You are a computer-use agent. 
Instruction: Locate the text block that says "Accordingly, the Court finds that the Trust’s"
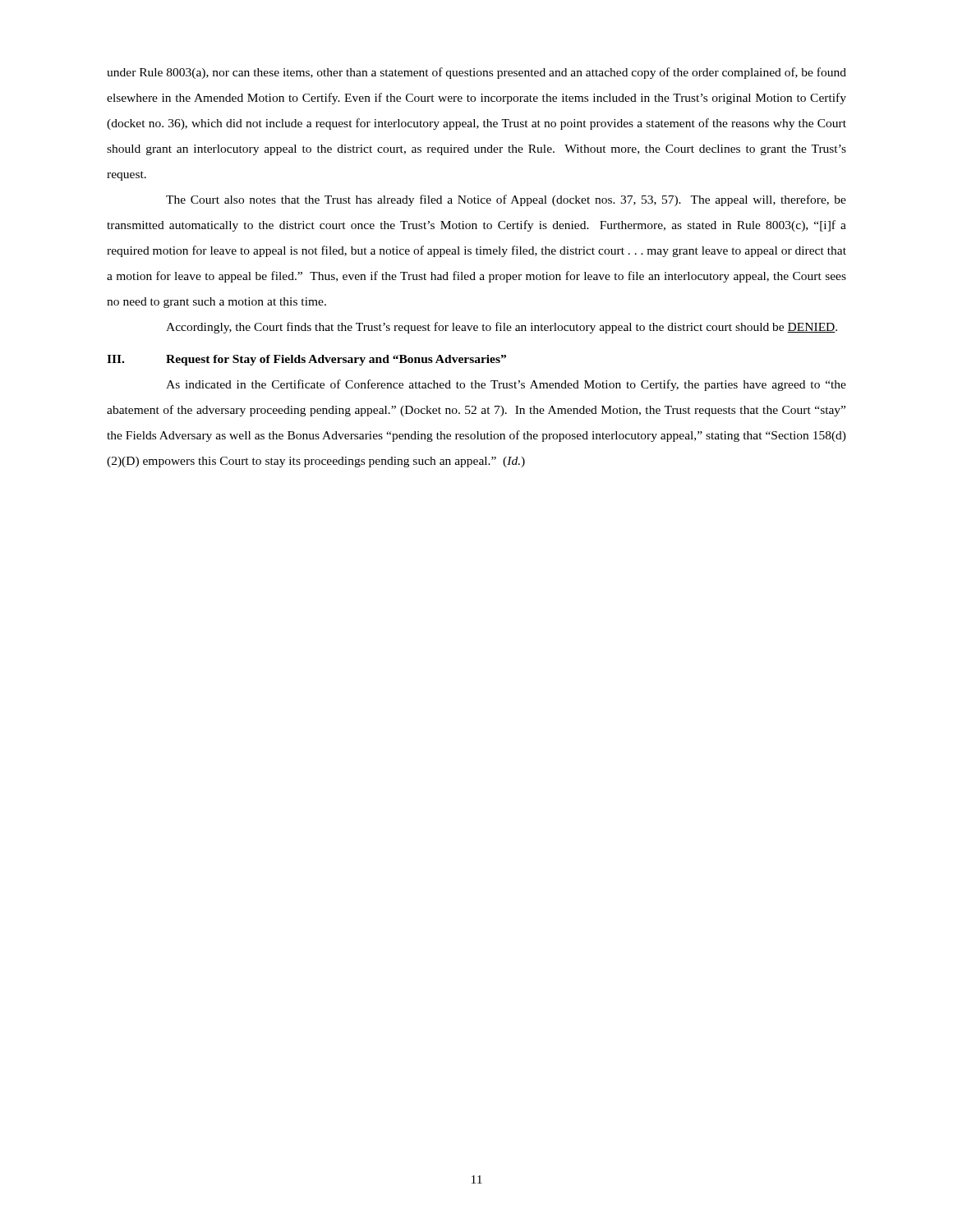tap(476, 326)
